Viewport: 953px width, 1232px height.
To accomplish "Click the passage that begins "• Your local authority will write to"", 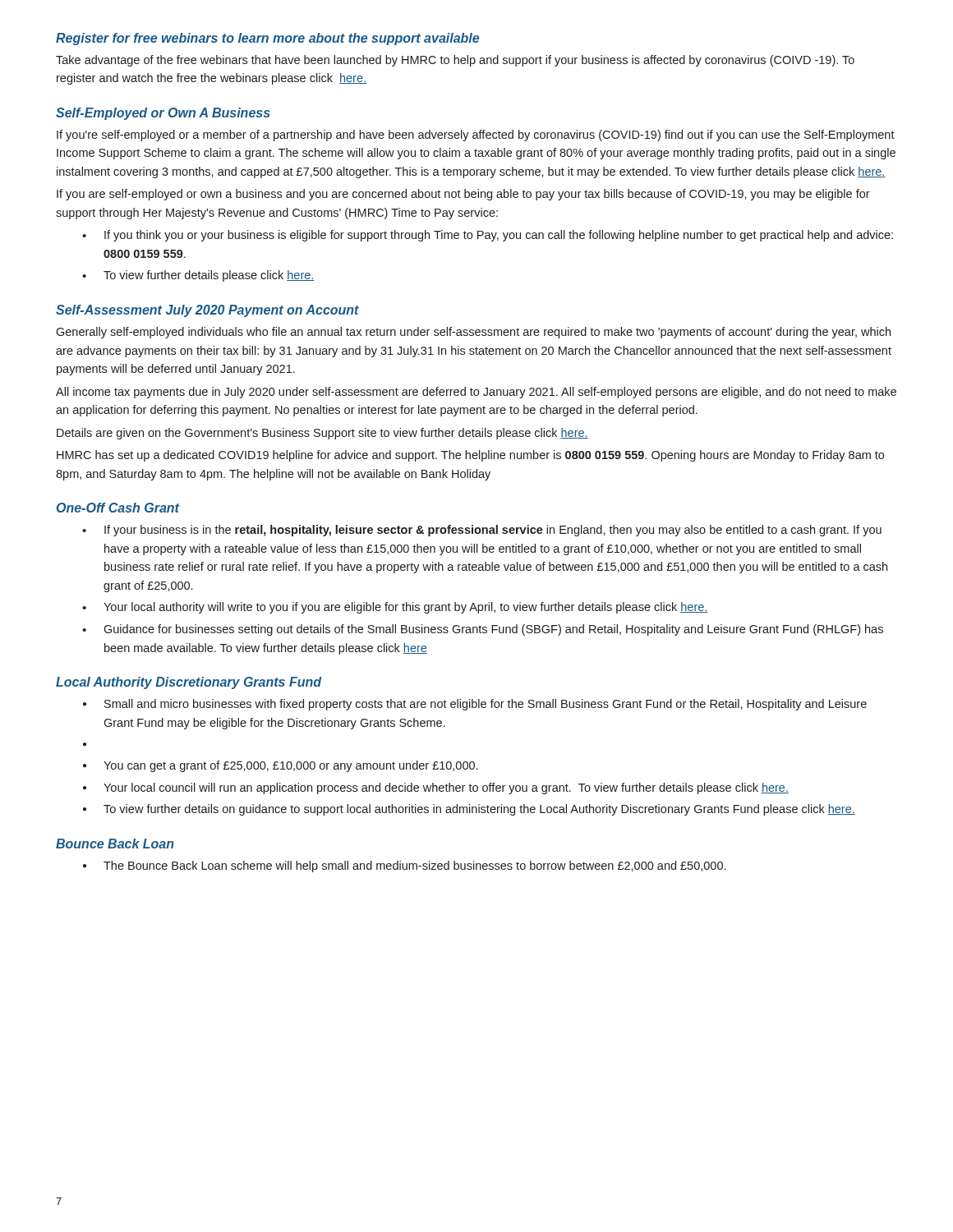I will point(395,608).
